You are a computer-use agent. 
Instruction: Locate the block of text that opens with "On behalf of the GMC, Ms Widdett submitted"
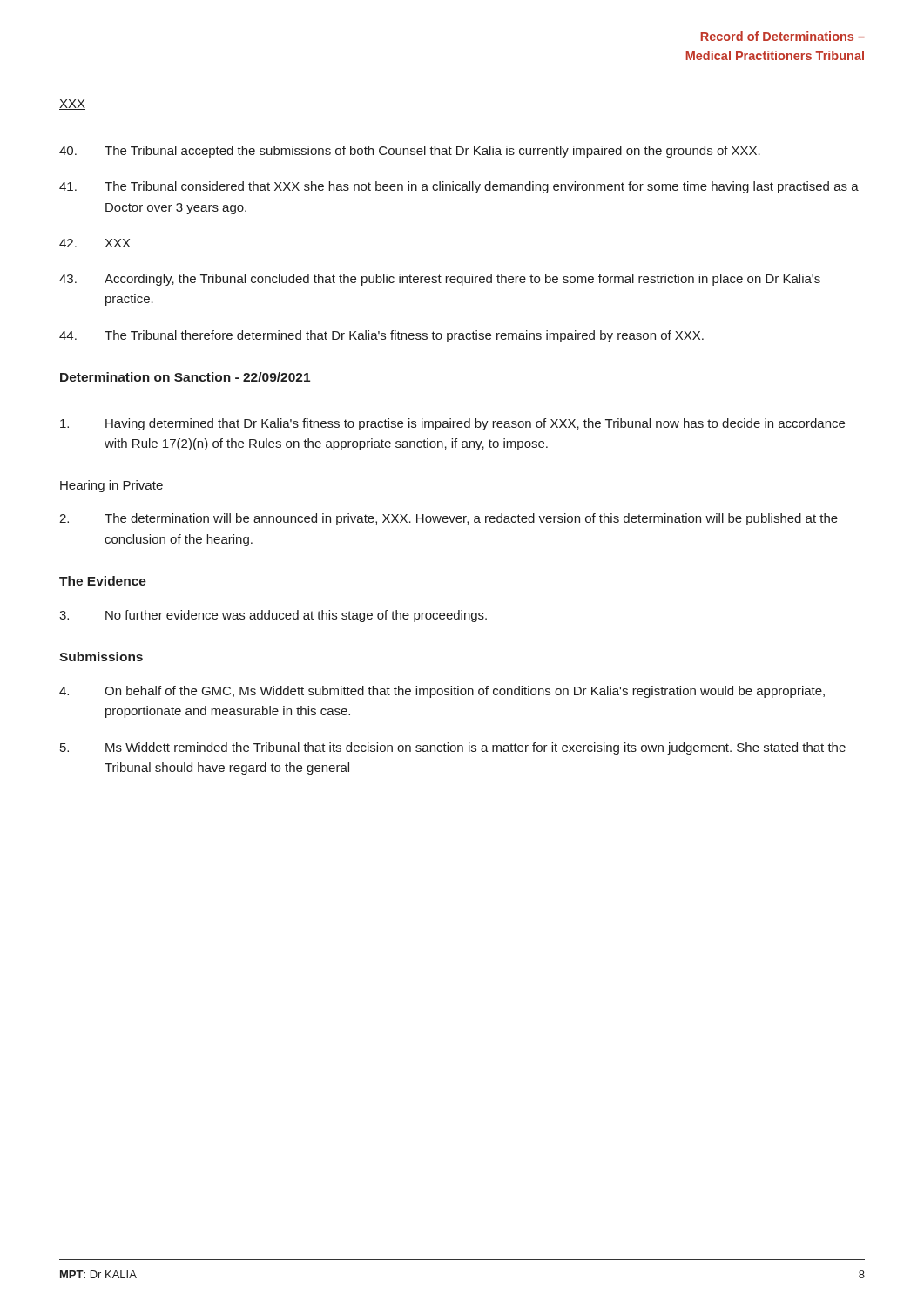pyautogui.click(x=460, y=701)
